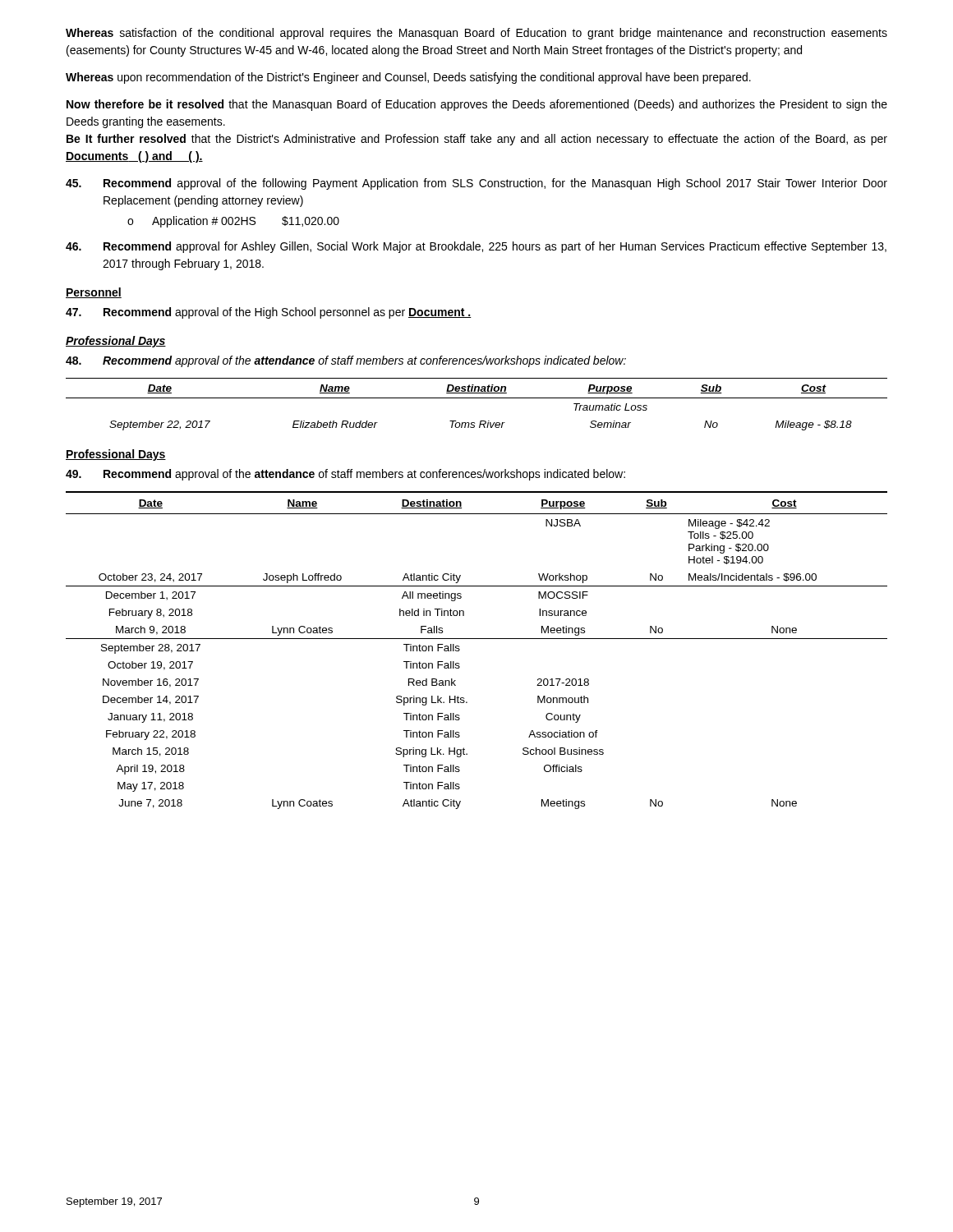Point to the block beginning "Now therefore be it resolved"

[x=476, y=131]
